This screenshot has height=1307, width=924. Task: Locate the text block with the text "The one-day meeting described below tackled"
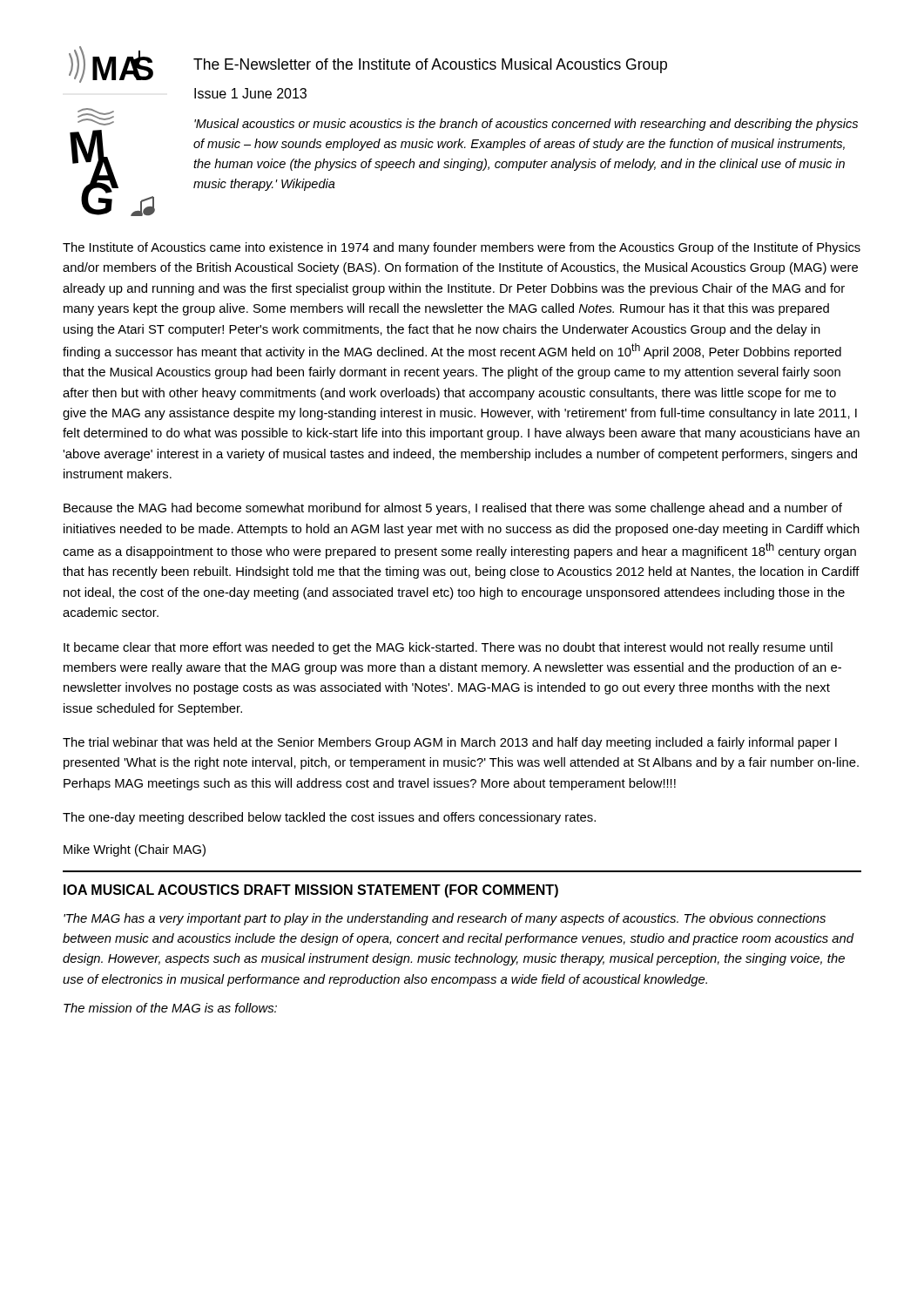(x=330, y=817)
